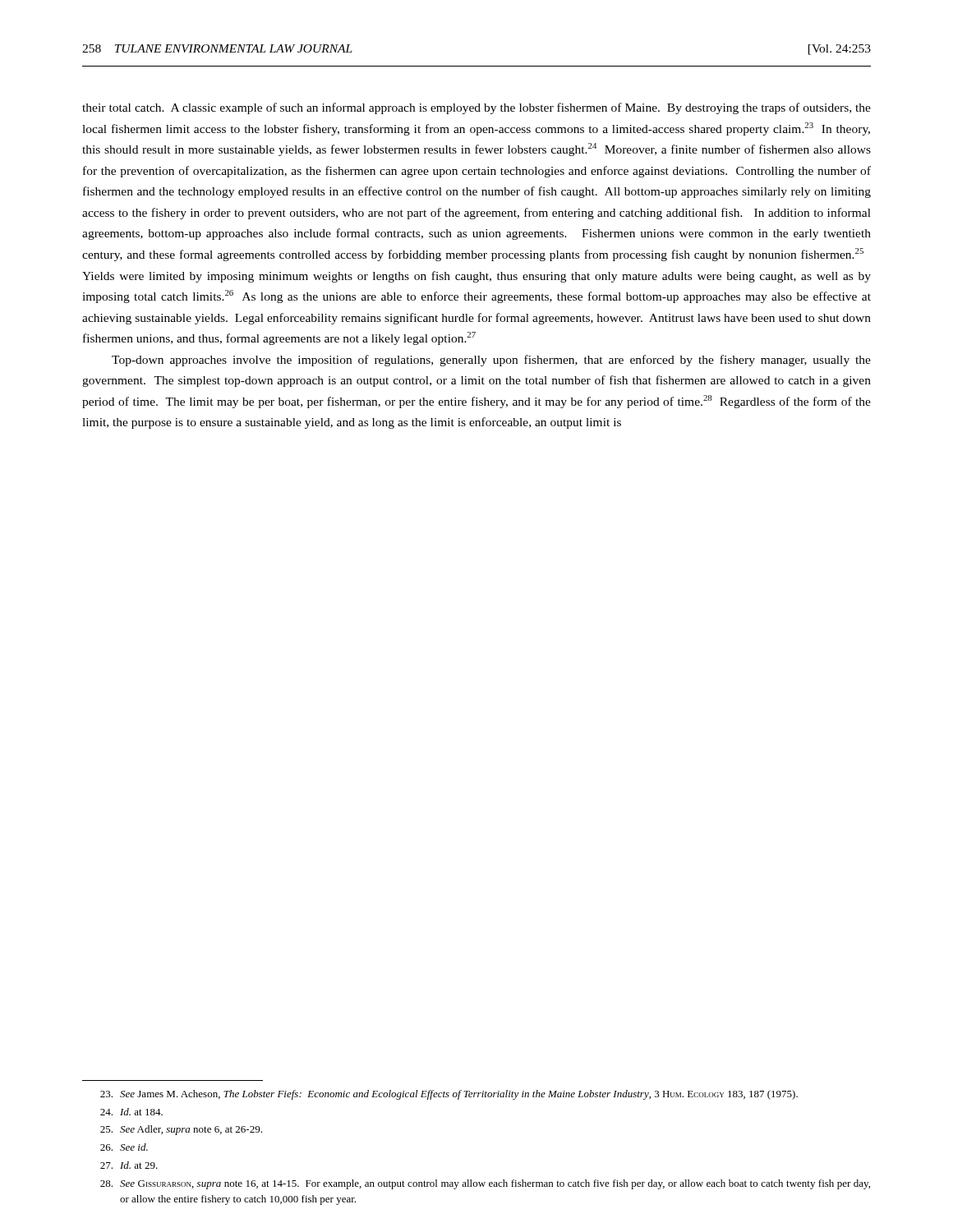The image size is (953, 1232).
Task: Locate the passage starting "Id. at 29."
Action: click(x=120, y=1165)
